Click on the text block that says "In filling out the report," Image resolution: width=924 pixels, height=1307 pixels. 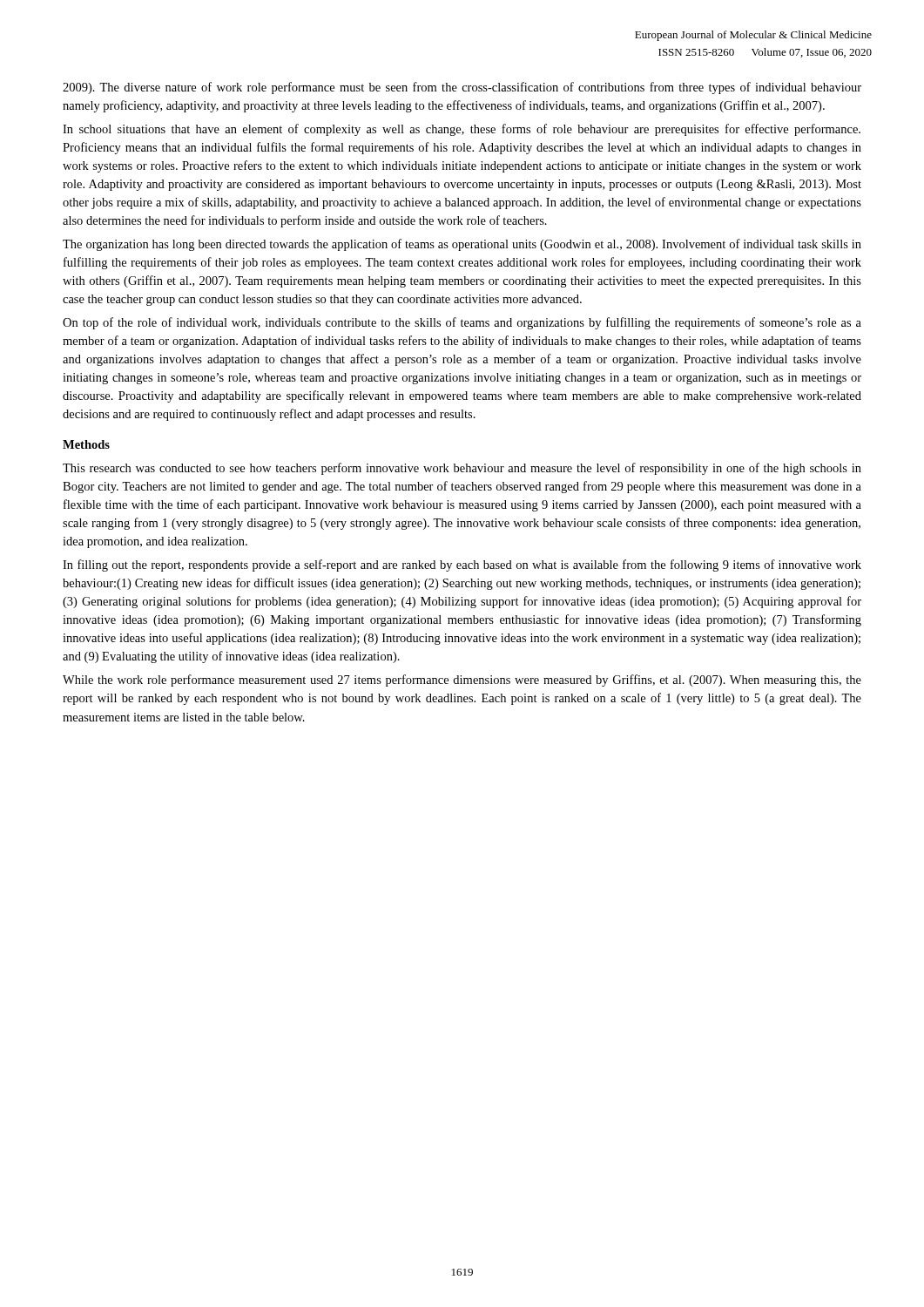click(462, 611)
